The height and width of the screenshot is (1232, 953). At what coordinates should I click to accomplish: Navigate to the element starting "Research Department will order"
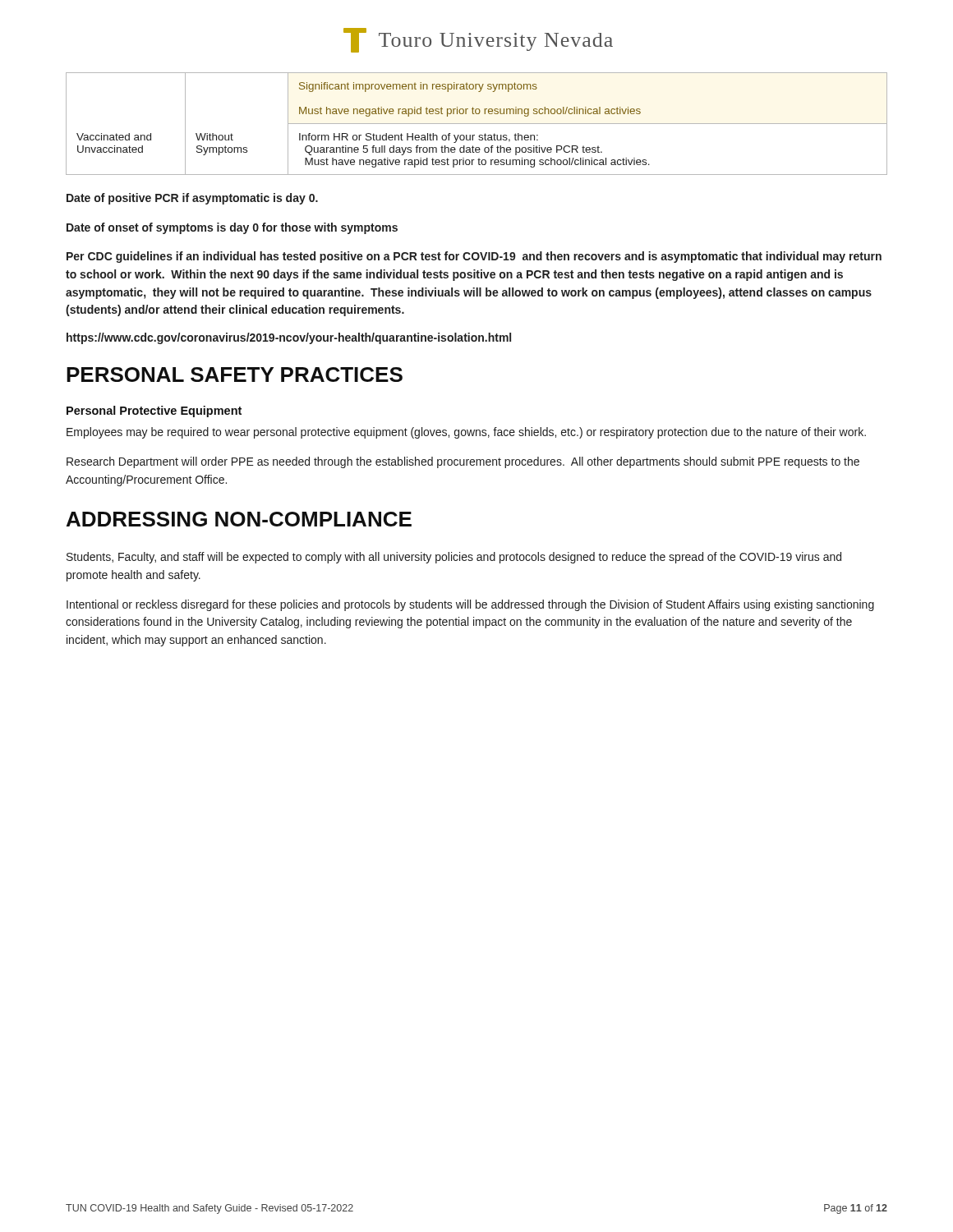point(463,470)
